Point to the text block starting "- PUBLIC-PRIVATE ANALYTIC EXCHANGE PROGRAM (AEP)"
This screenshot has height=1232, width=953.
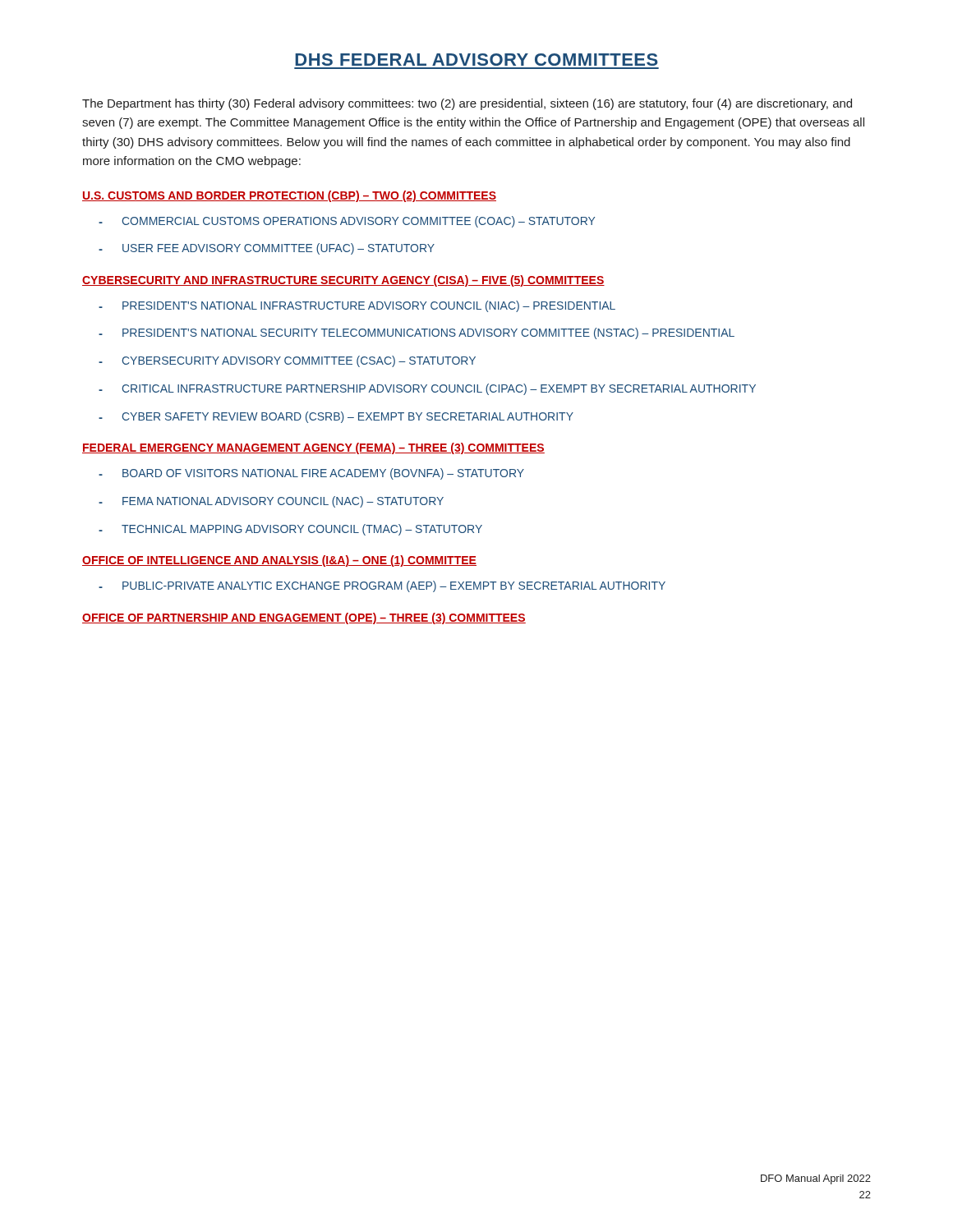click(485, 586)
